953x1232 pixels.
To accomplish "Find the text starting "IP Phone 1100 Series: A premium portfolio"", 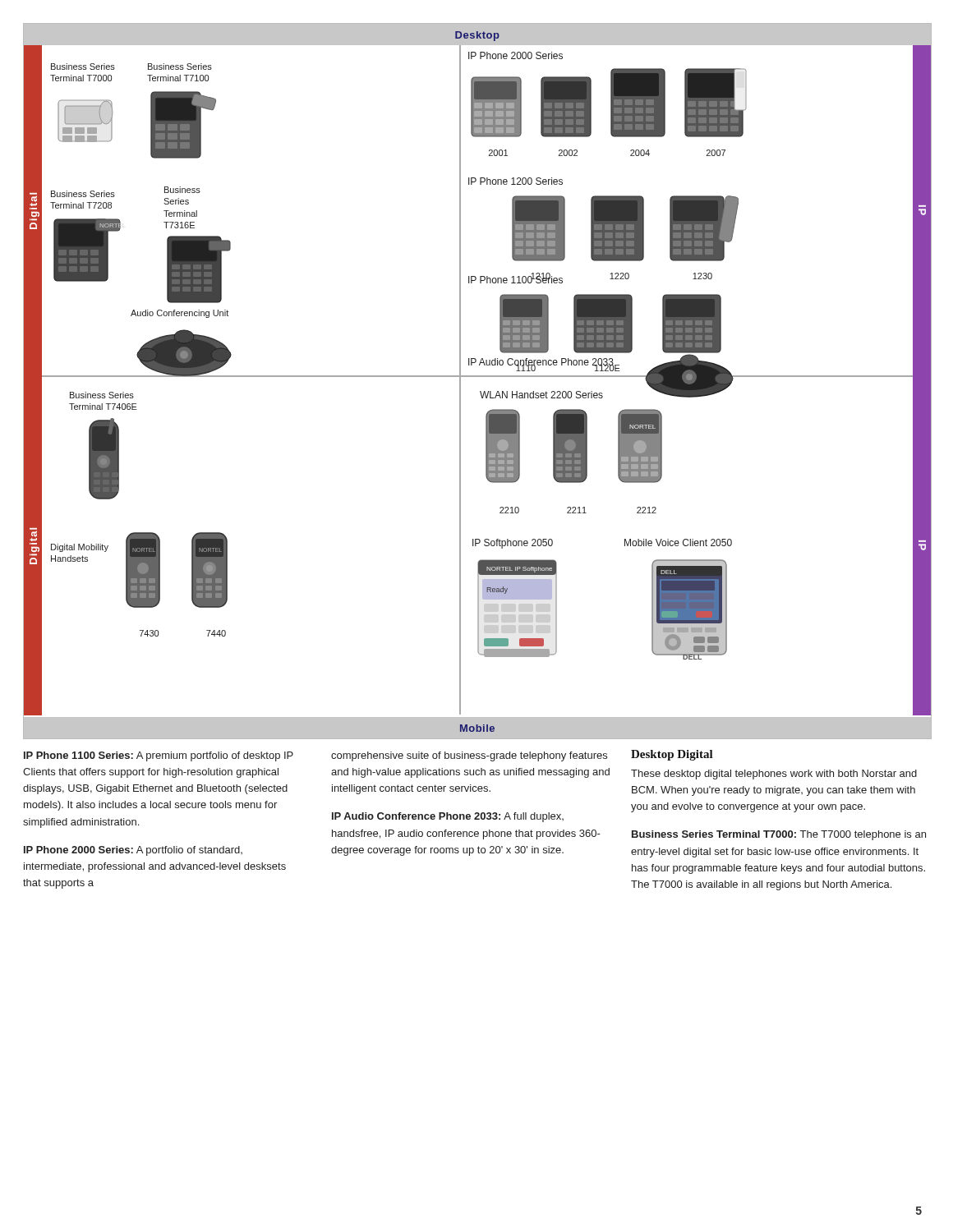I will 158,788.
